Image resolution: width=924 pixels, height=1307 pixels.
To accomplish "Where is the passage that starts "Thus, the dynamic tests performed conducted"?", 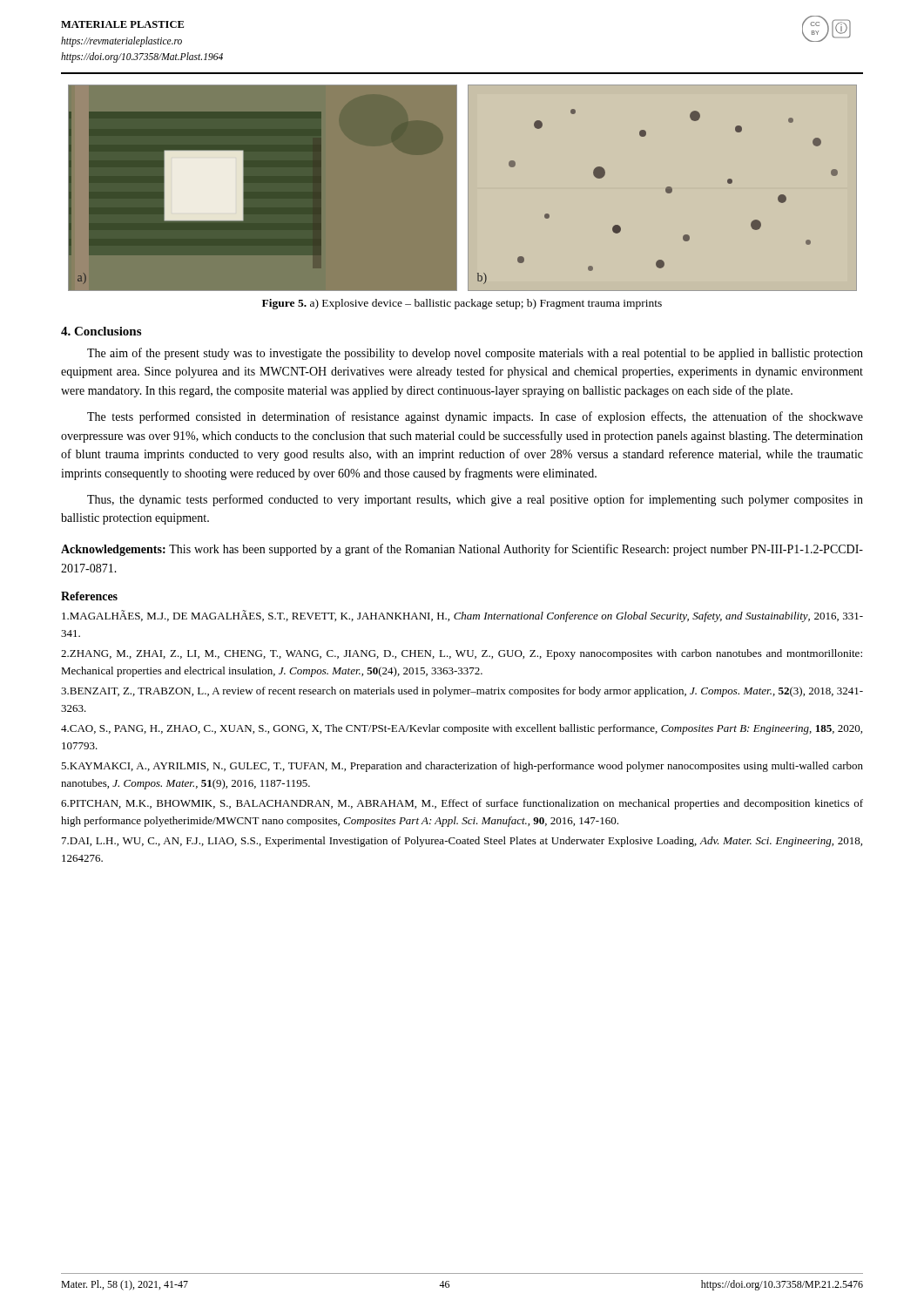I will click(x=462, y=509).
